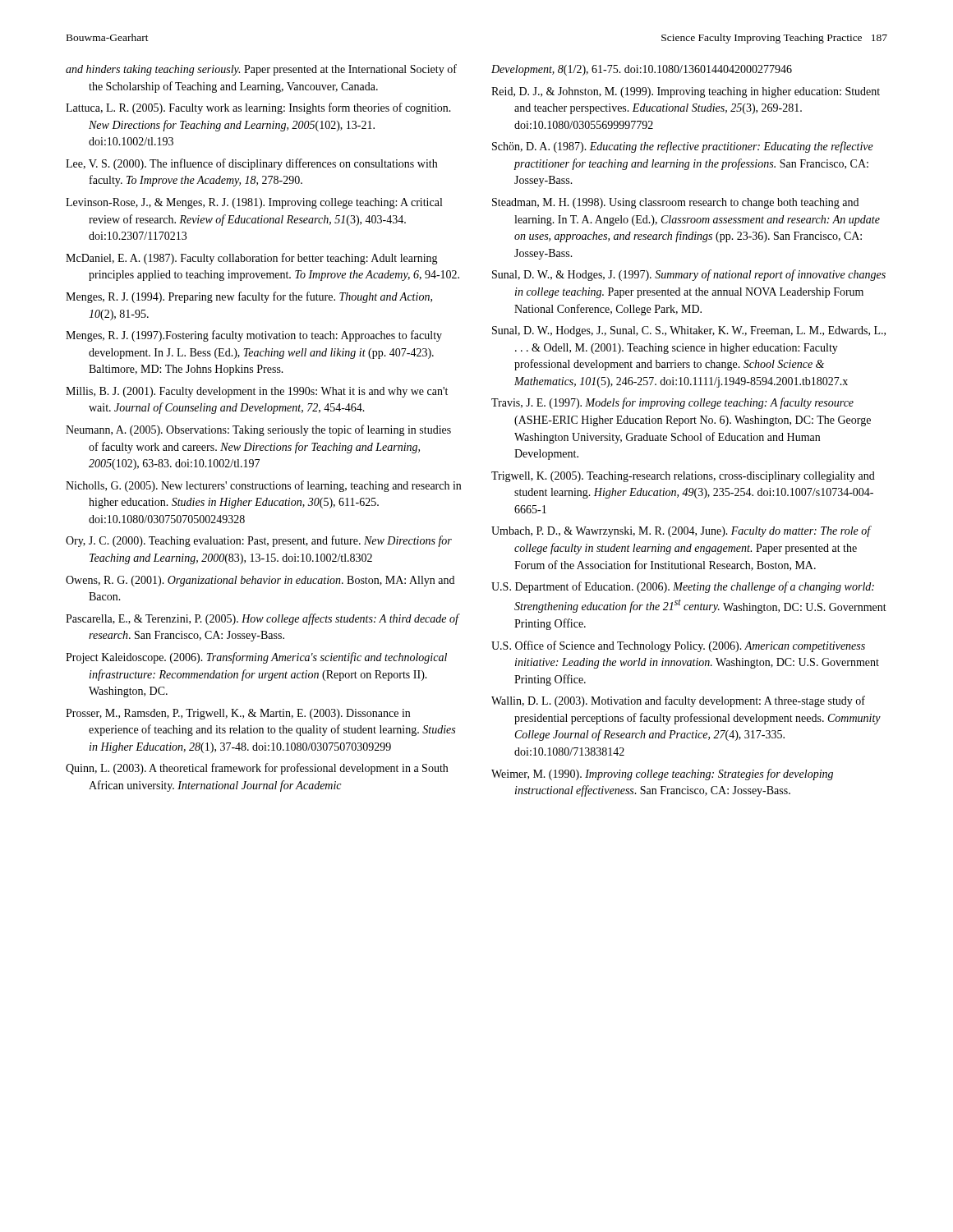The image size is (953, 1232).
Task: Click the passage that begins "McDaniel, E. A. (1987). Faculty collaboration for"
Action: tap(263, 267)
